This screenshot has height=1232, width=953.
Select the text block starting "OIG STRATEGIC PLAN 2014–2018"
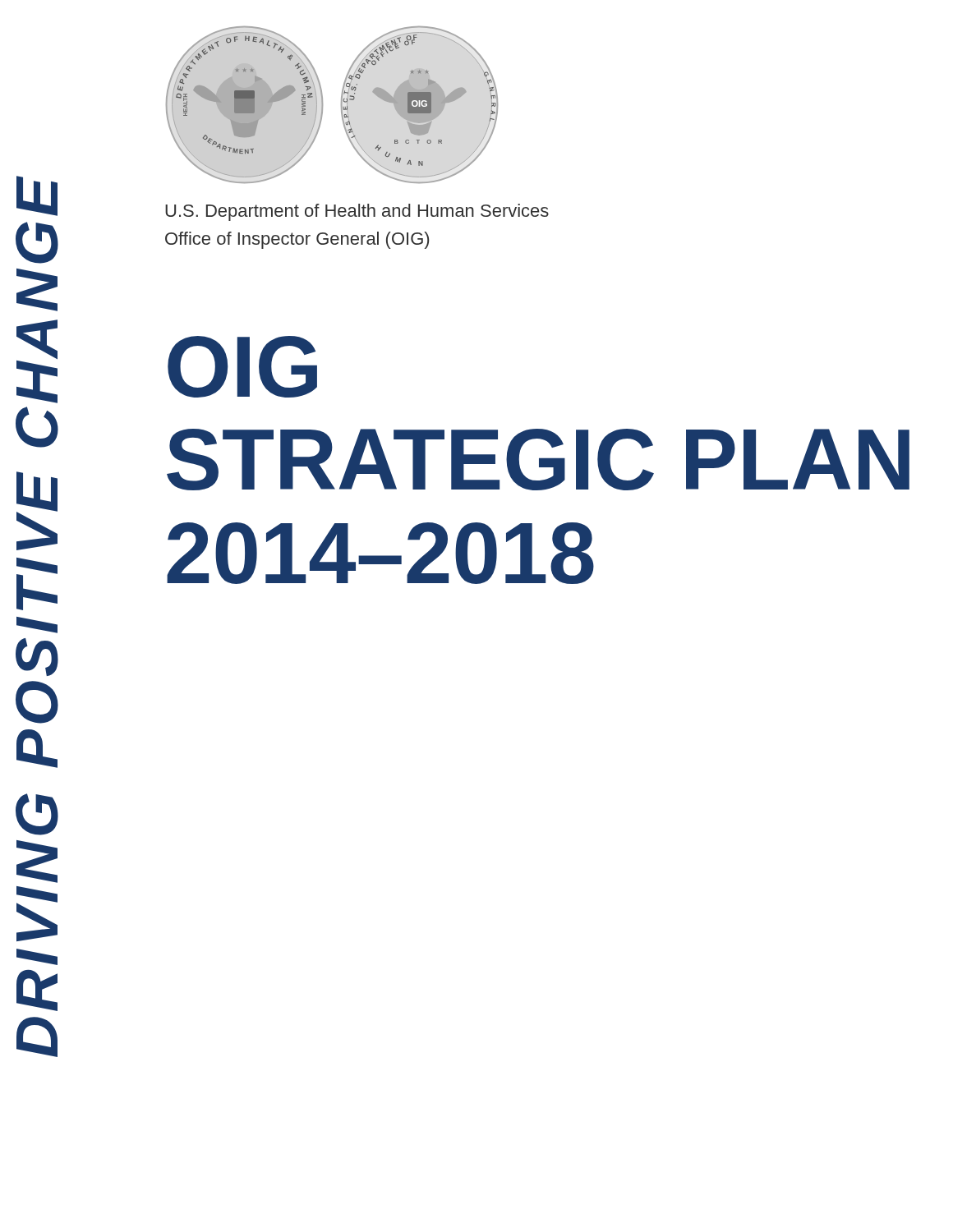(540, 460)
